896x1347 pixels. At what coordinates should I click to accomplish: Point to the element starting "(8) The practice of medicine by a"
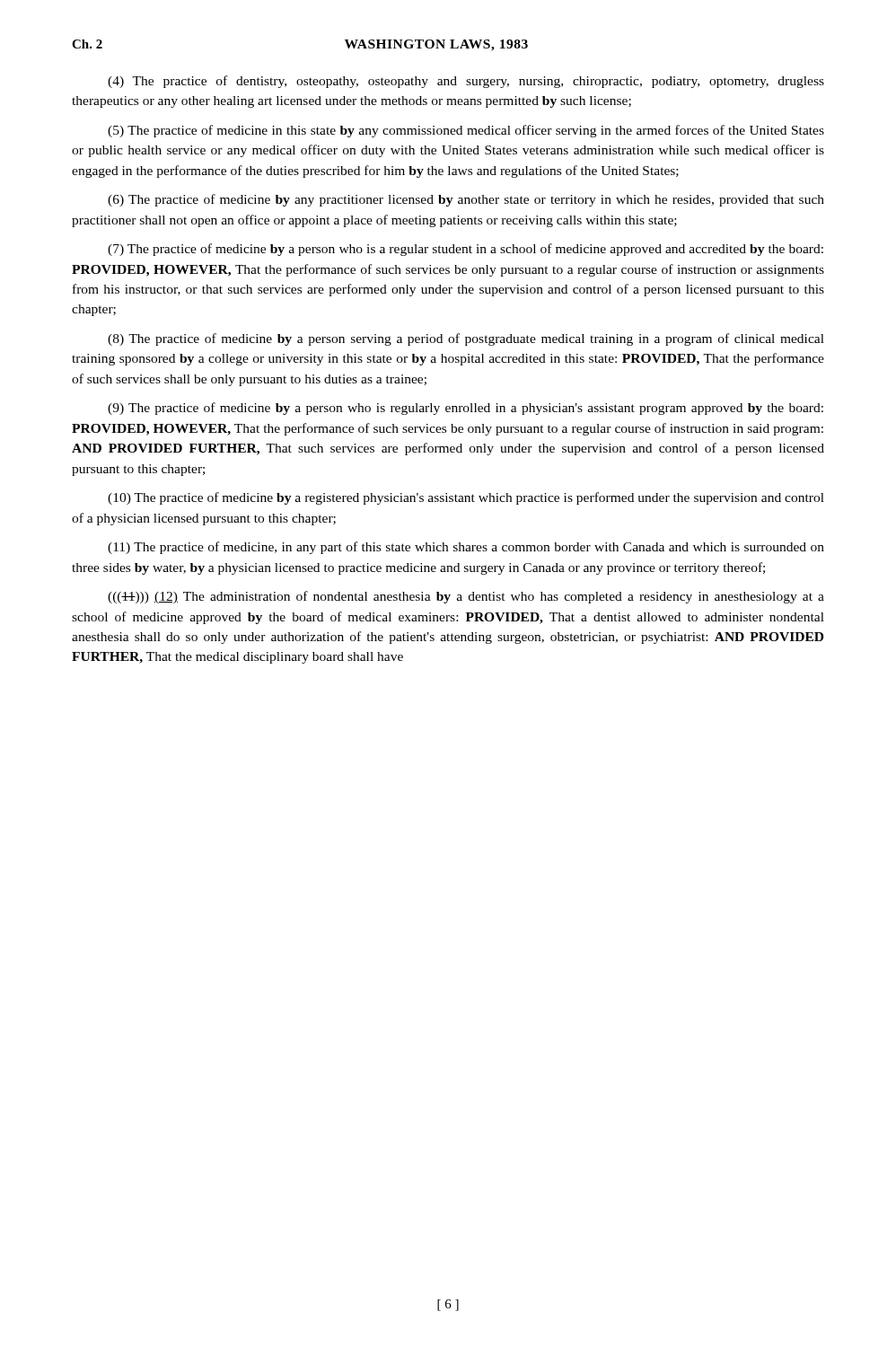(x=448, y=359)
